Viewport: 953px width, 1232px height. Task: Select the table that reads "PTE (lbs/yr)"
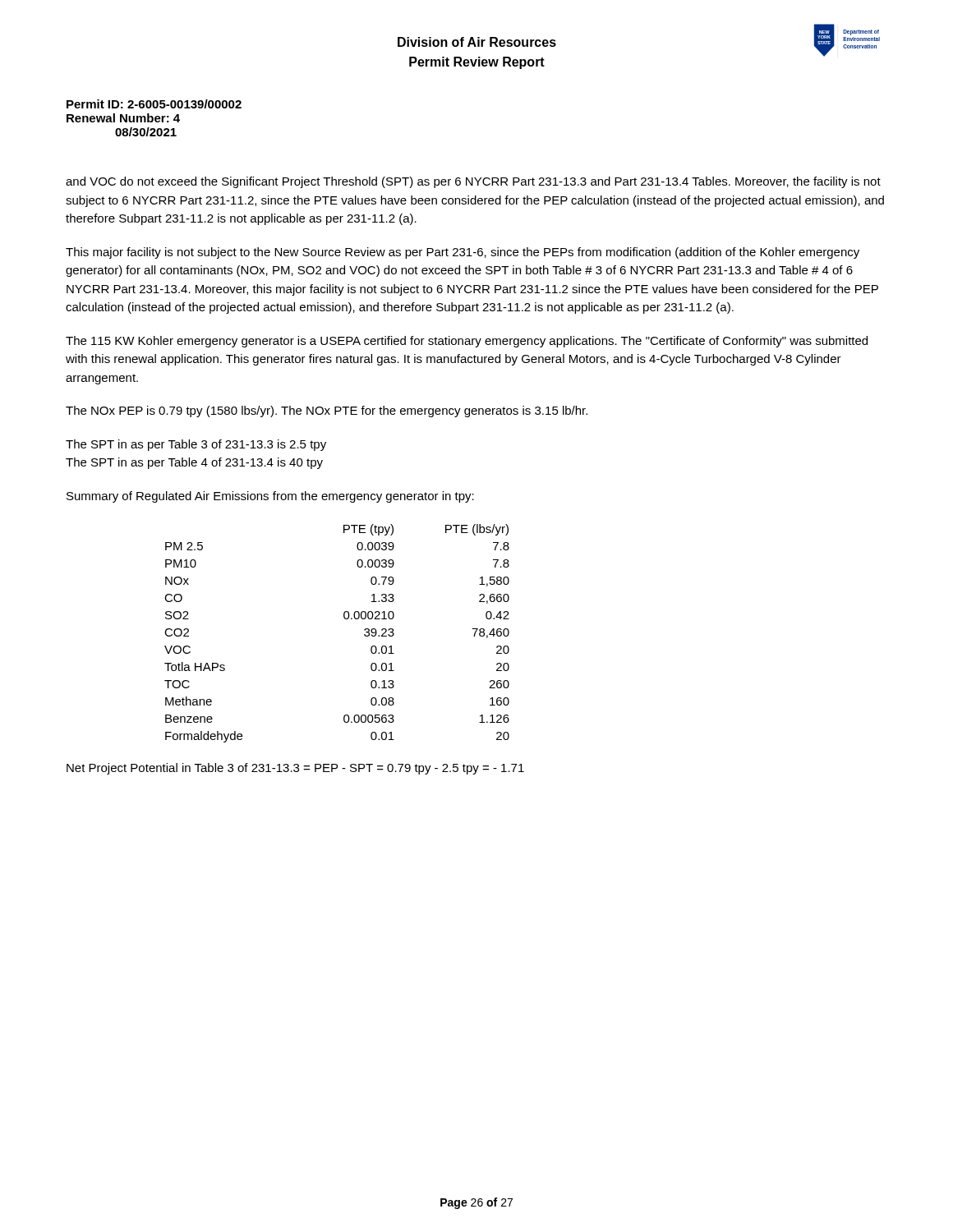pos(476,632)
